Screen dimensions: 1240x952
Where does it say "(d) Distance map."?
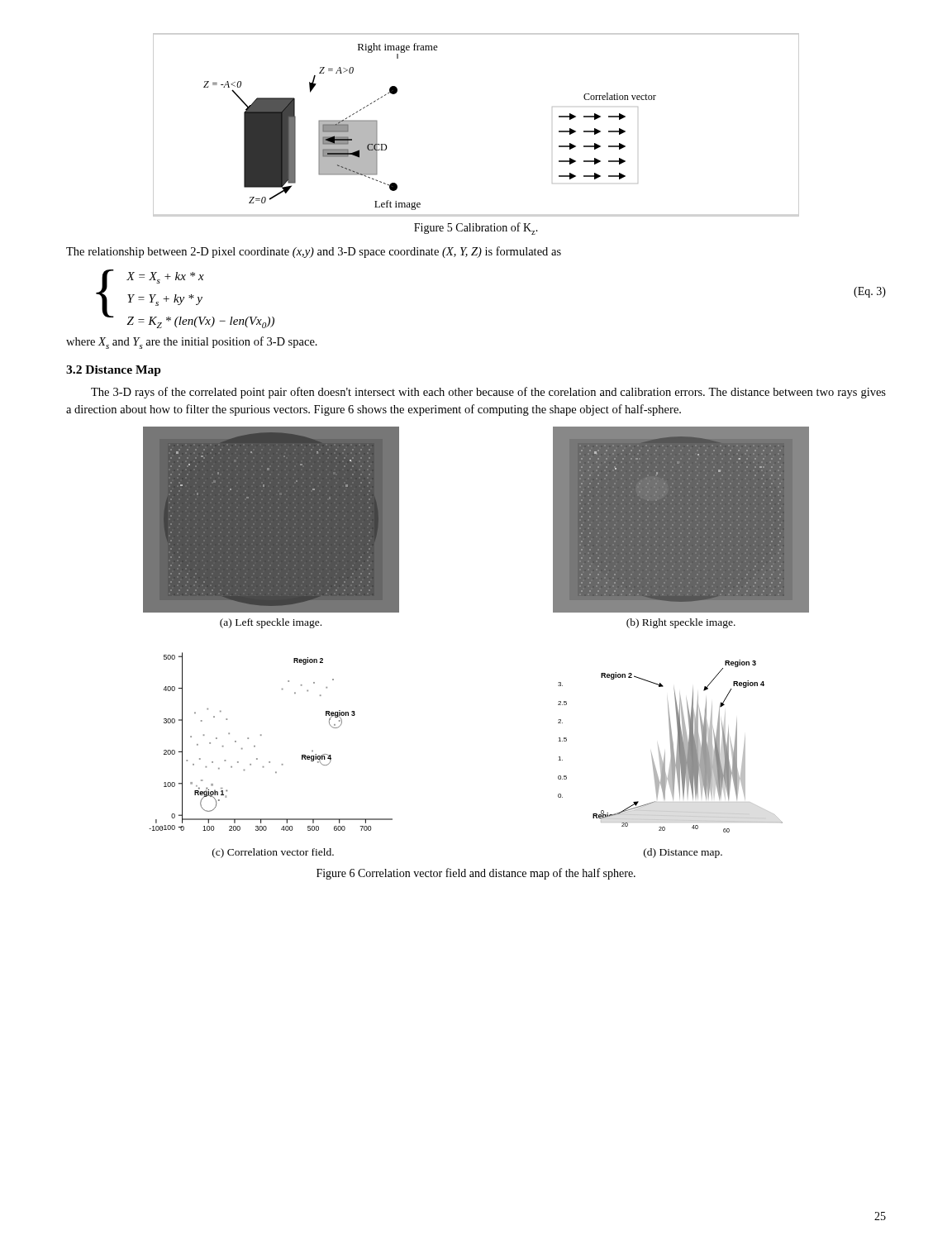(683, 852)
